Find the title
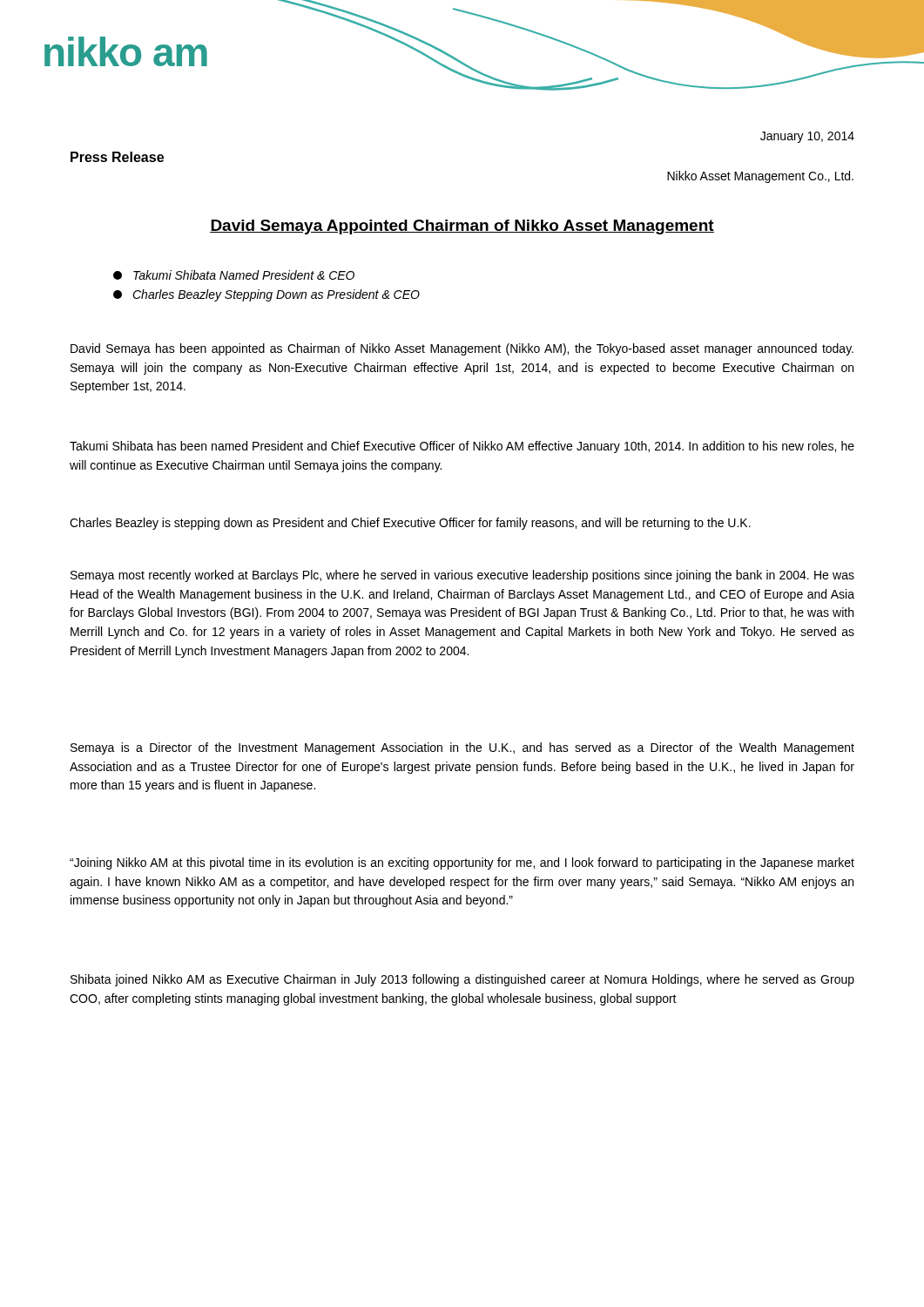Screen dimensions: 1307x924 (462, 225)
